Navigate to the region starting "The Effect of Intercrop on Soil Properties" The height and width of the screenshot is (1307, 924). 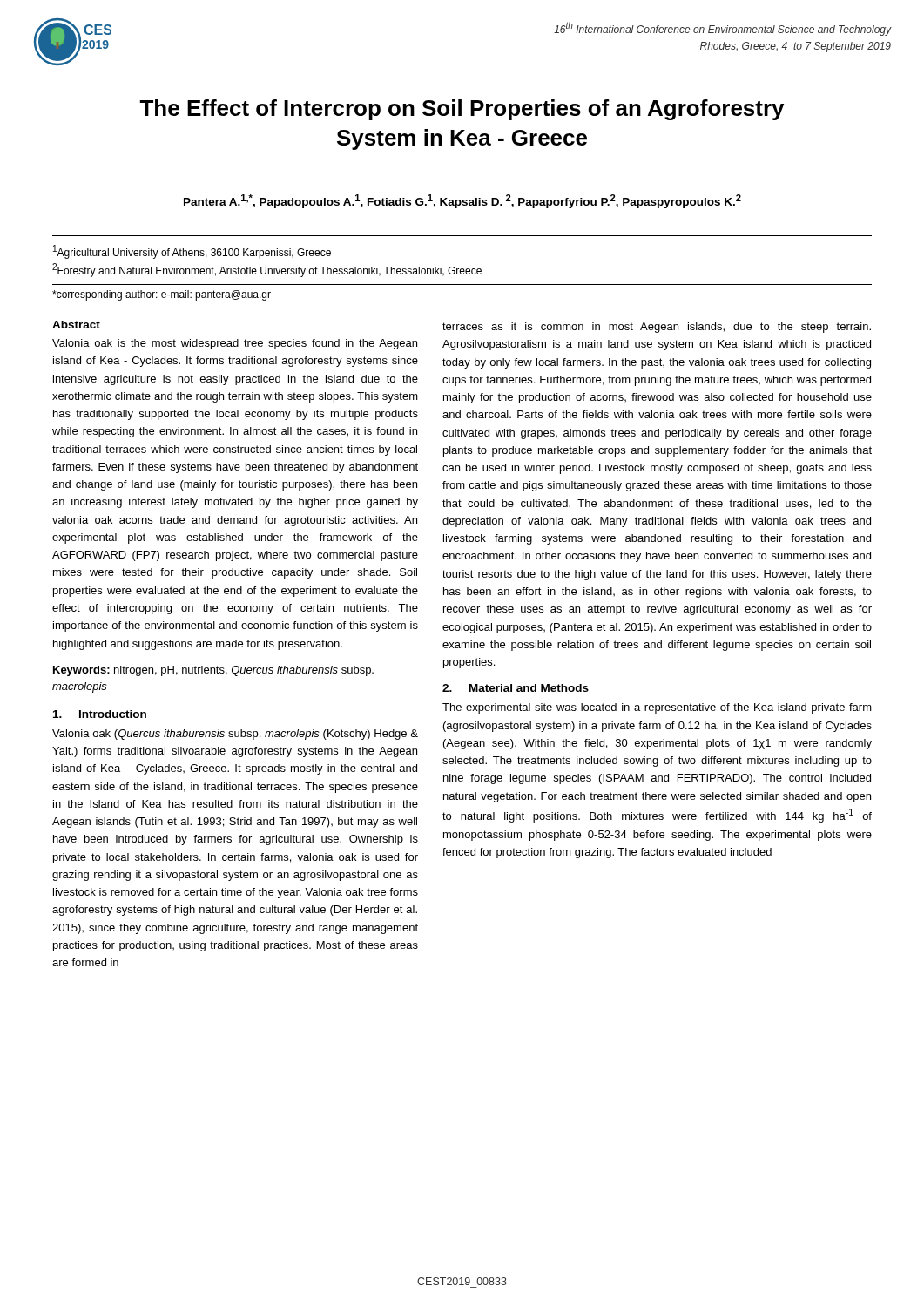pyautogui.click(x=462, y=124)
